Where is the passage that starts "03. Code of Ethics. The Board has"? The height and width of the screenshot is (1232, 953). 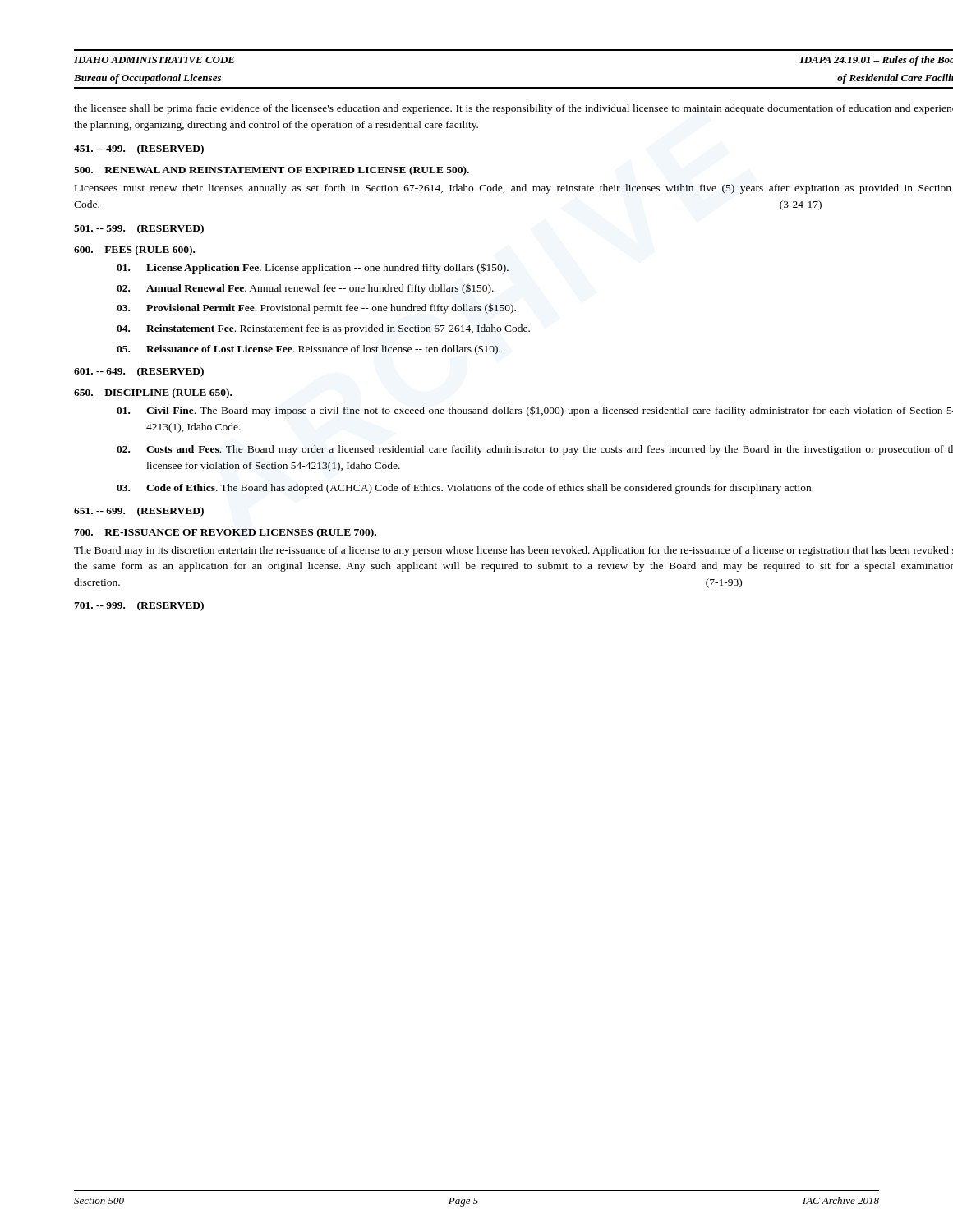535,488
